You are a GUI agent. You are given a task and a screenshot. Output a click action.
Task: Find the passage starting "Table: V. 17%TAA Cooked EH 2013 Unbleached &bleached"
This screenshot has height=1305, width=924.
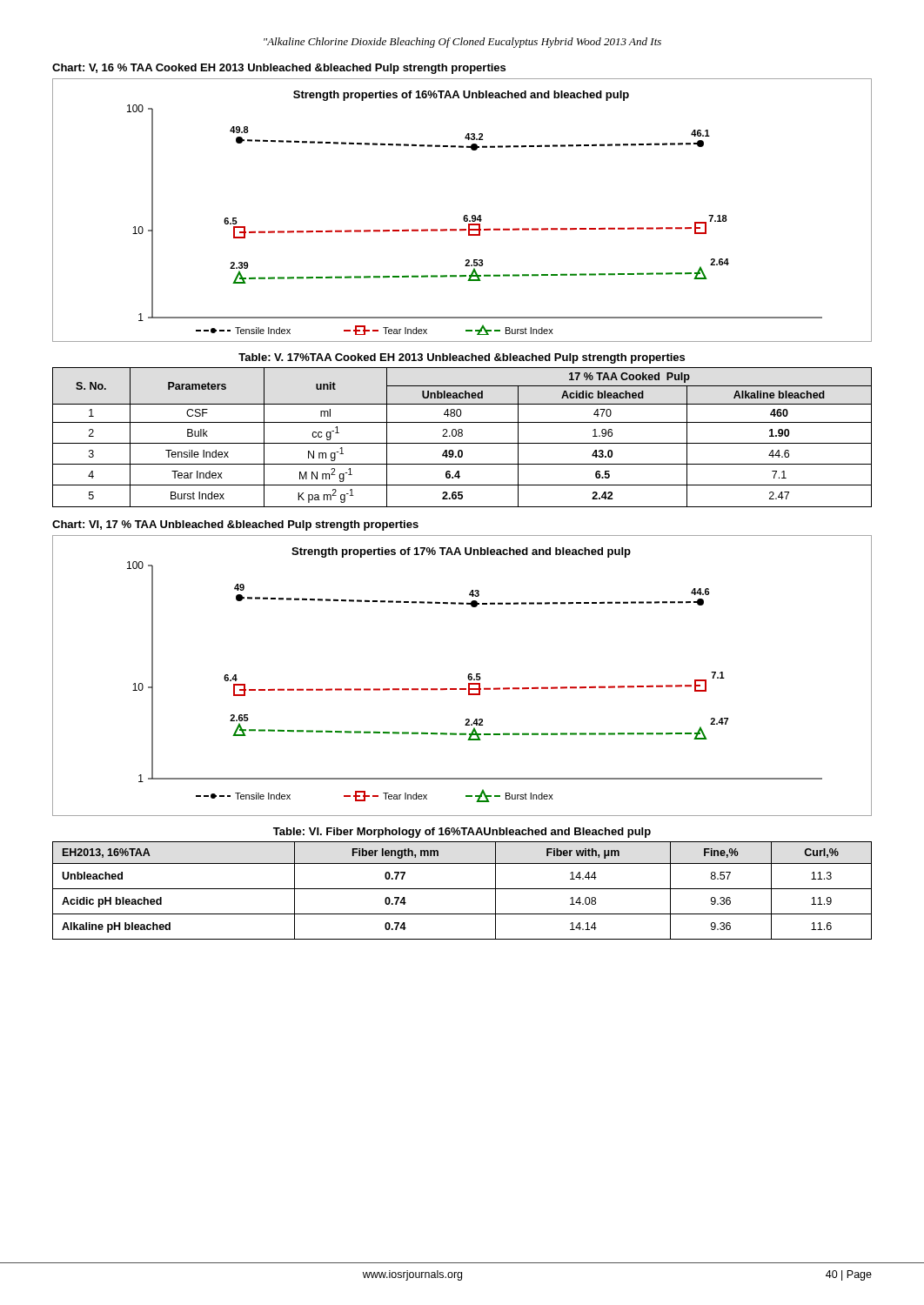462,357
